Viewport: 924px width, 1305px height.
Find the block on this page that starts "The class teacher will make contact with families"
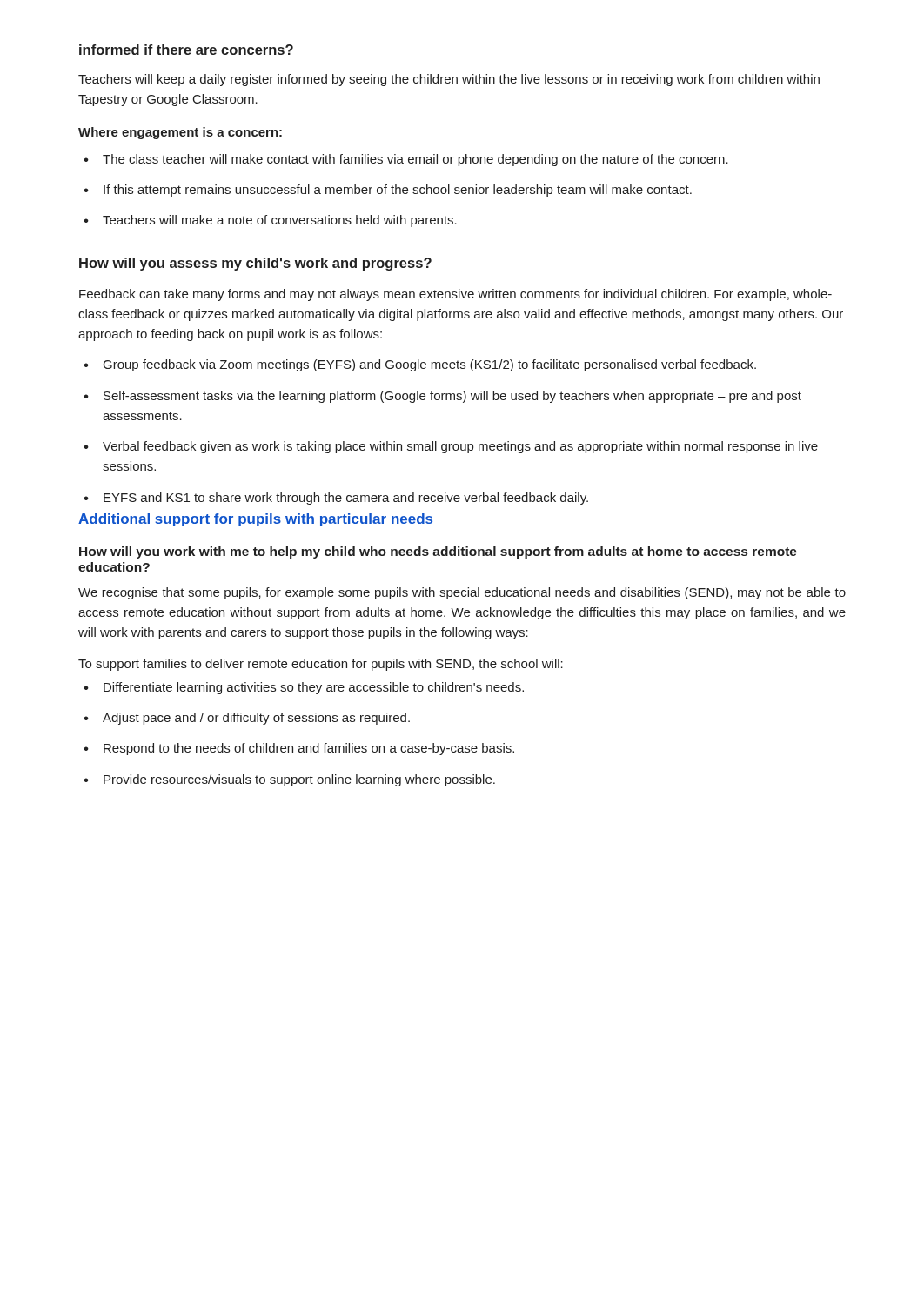[416, 159]
